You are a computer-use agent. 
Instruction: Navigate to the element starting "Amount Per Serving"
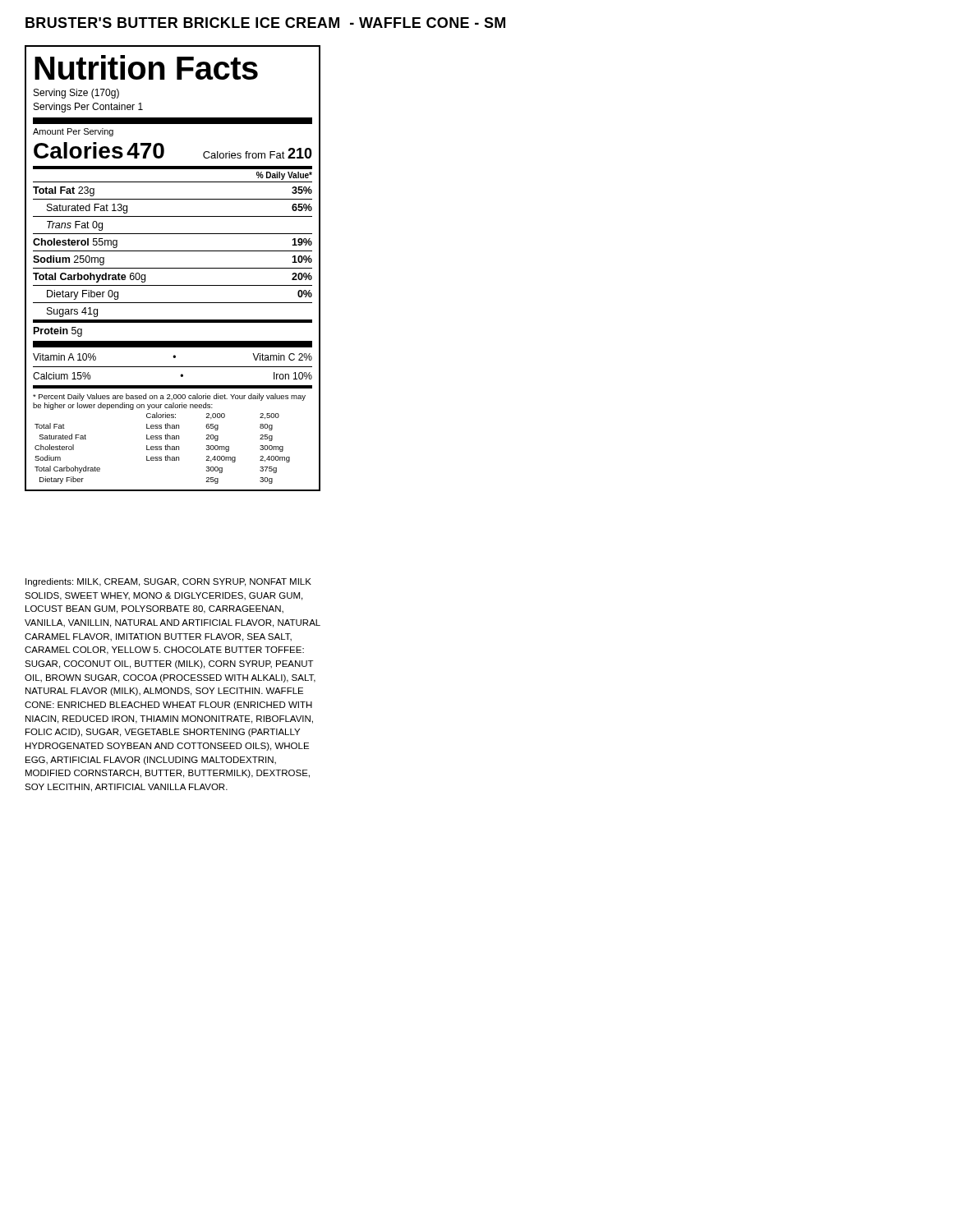coord(73,131)
